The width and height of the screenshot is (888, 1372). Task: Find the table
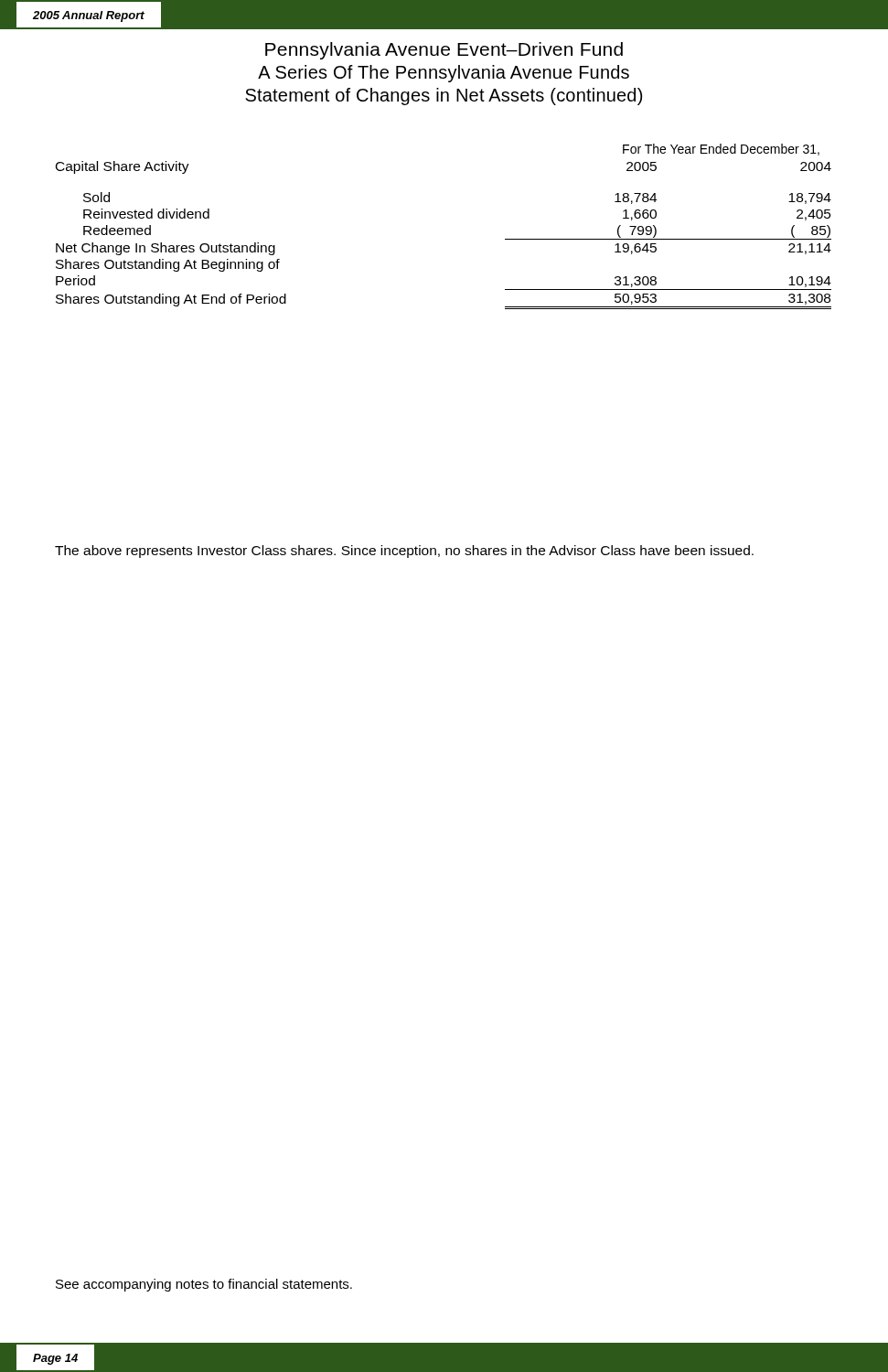point(444,225)
